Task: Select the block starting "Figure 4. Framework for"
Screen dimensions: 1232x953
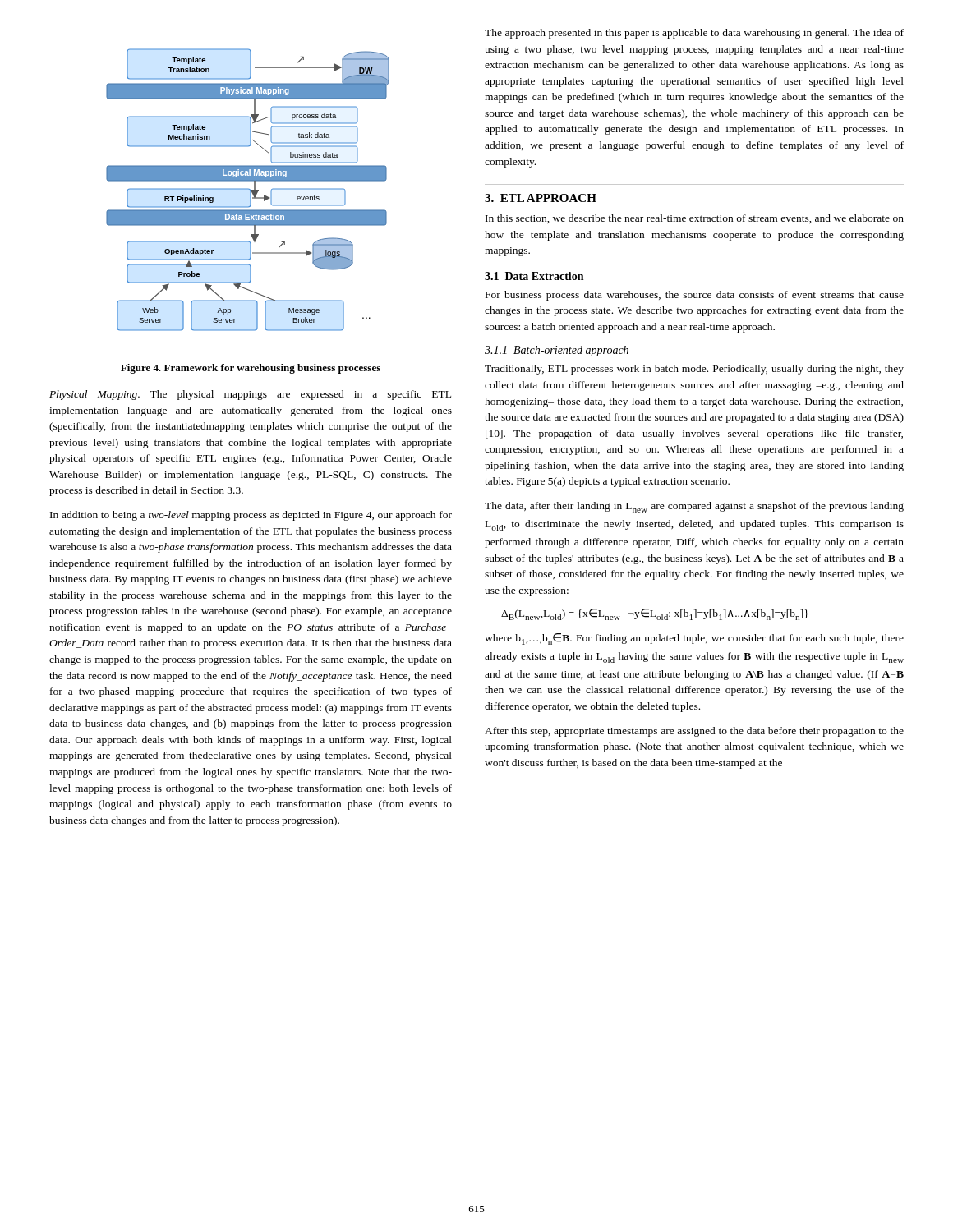Action: [x=251, y=368]
